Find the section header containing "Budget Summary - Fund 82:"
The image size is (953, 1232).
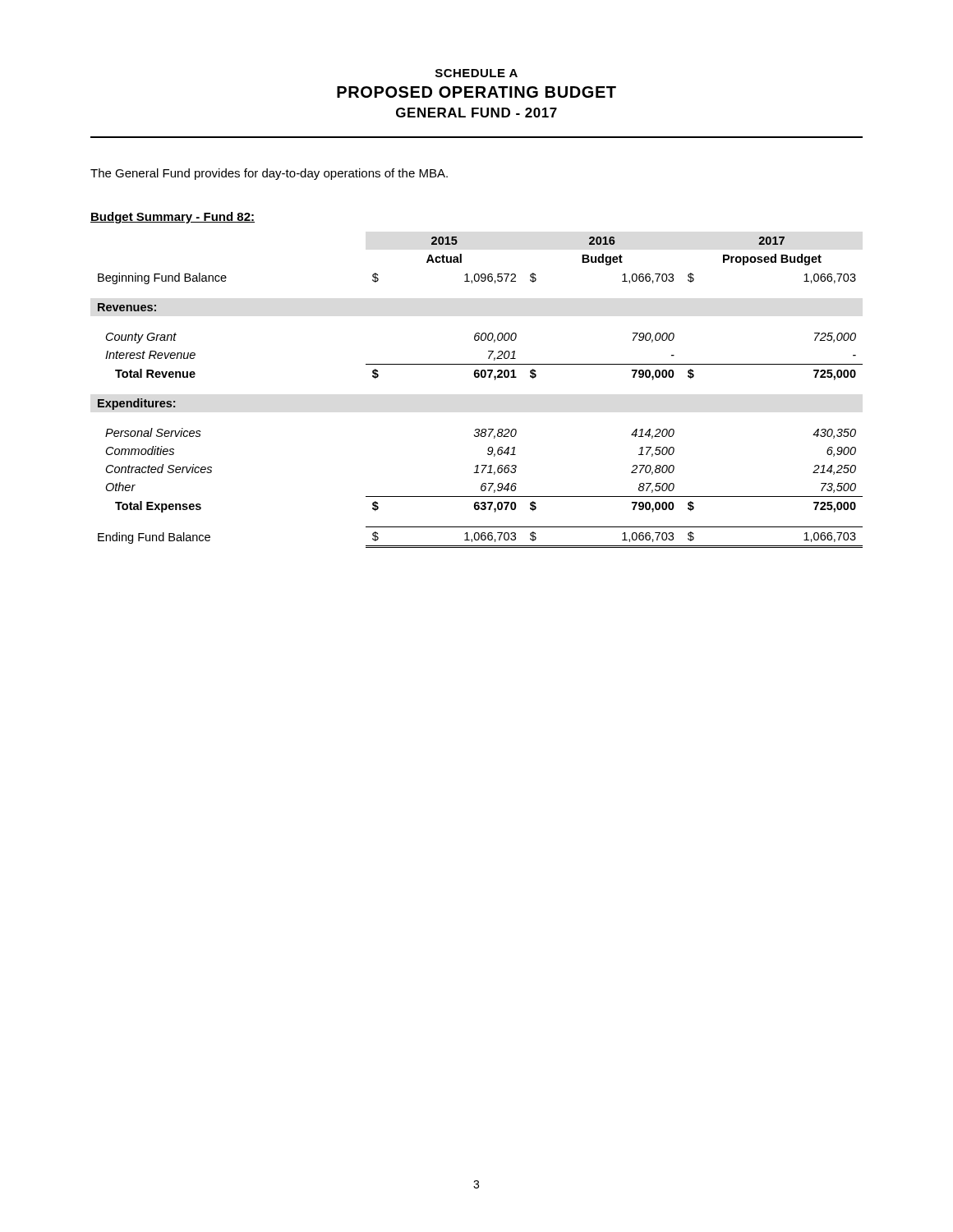pos(173,216)
